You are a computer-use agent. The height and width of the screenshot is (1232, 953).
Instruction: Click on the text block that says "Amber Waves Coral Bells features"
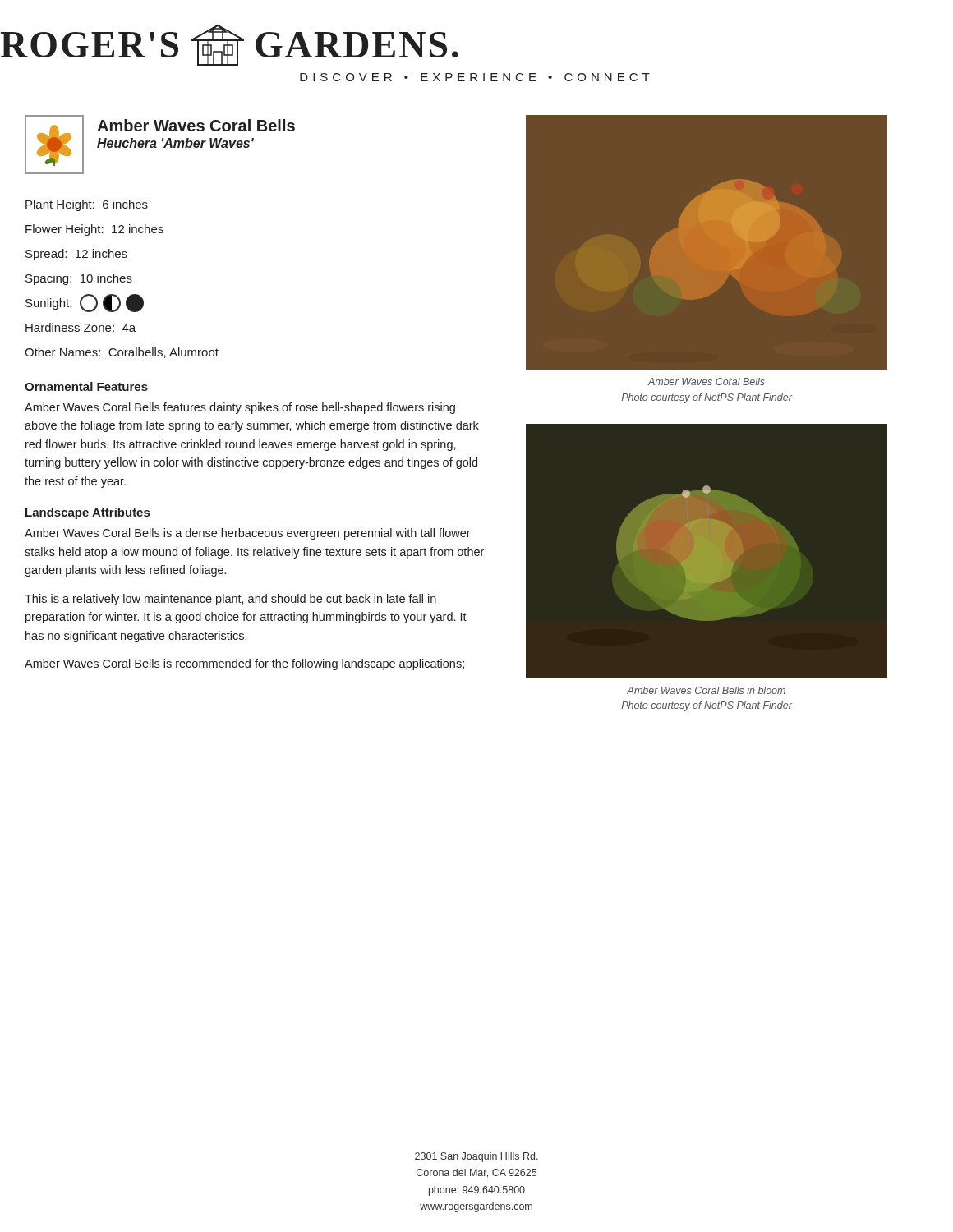point(252,444)
